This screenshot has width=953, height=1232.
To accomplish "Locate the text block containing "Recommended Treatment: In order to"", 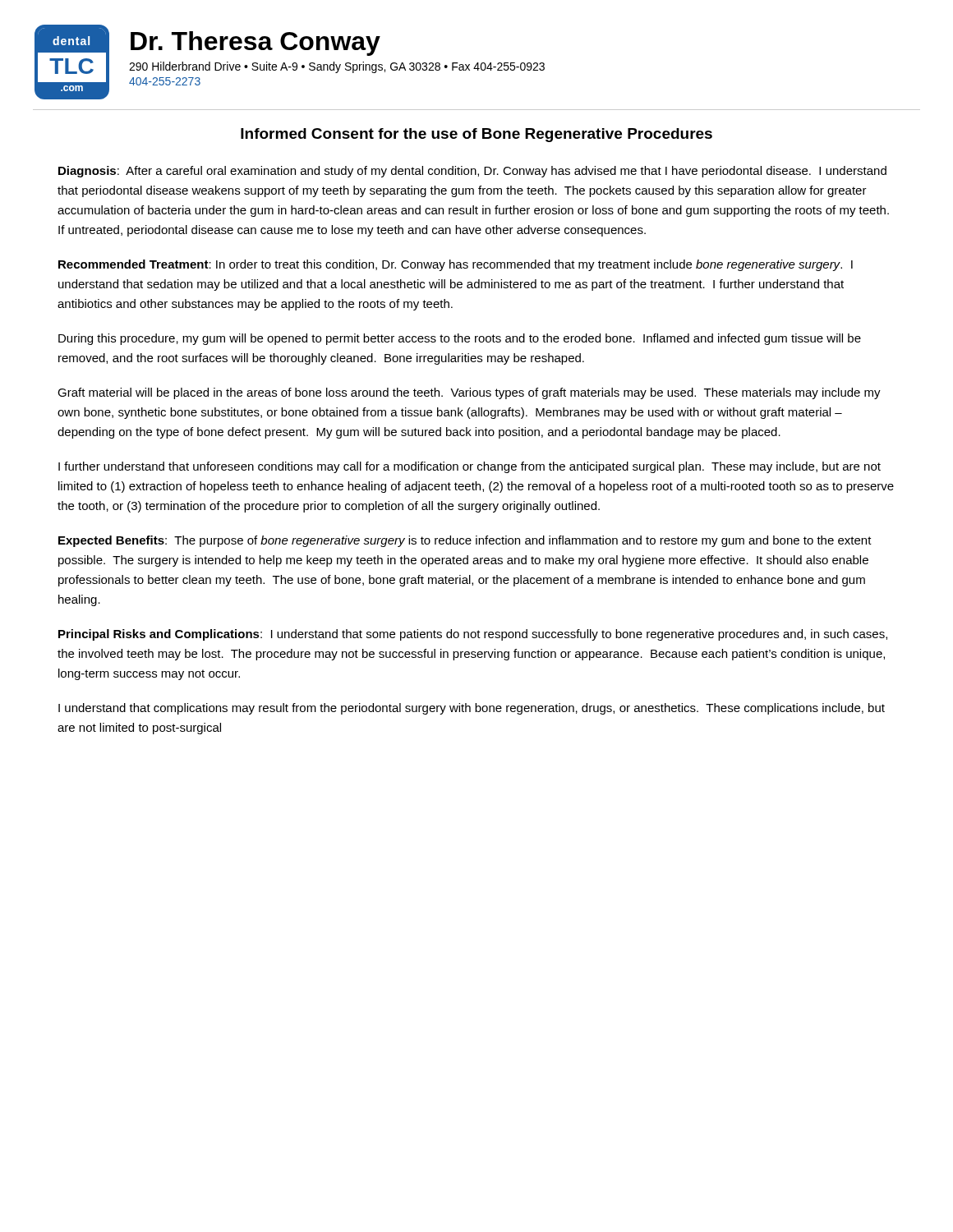I will coord(455,284).
